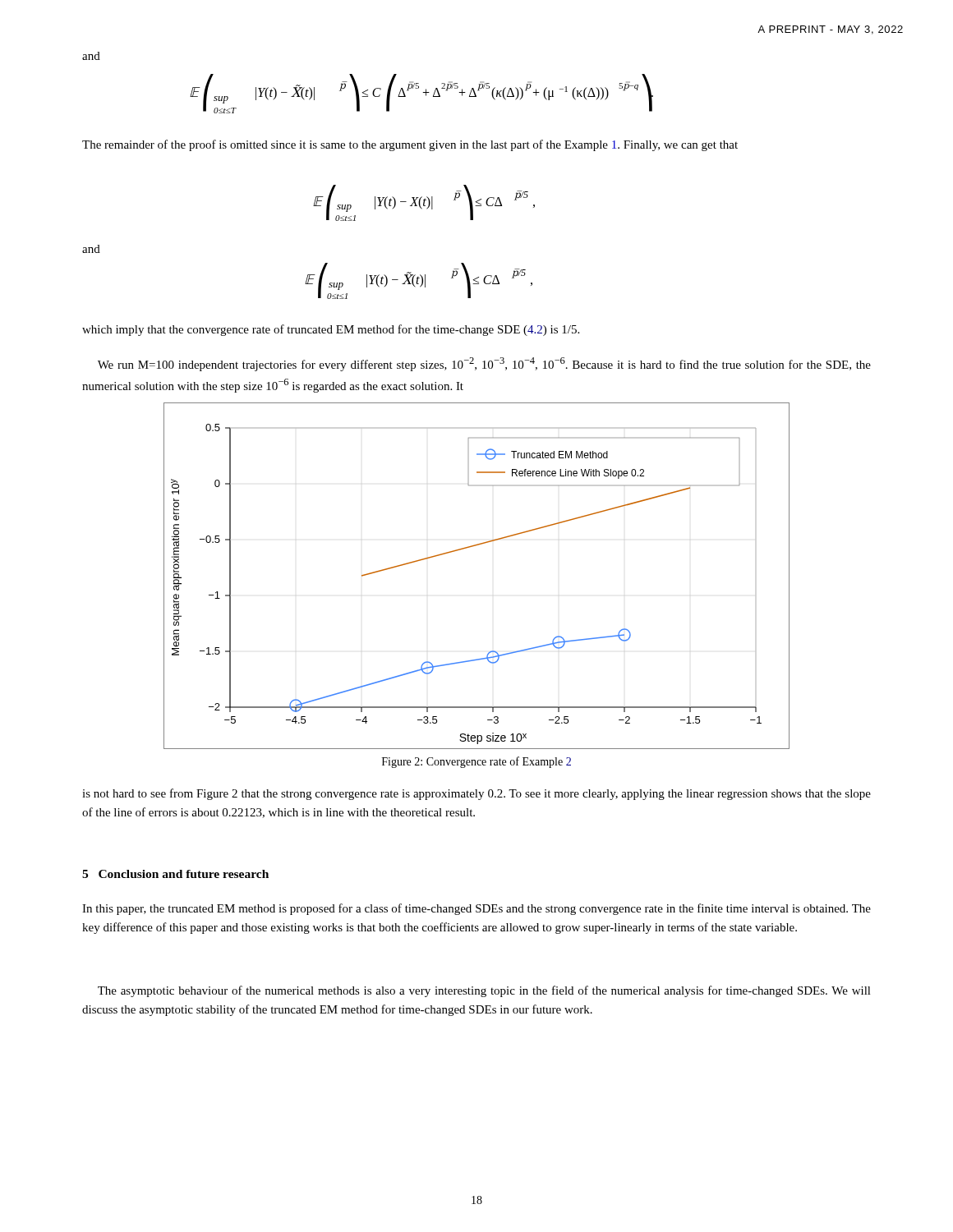Click the line chart
Screen dimensions: 1232x953
(x=476, y=577)
